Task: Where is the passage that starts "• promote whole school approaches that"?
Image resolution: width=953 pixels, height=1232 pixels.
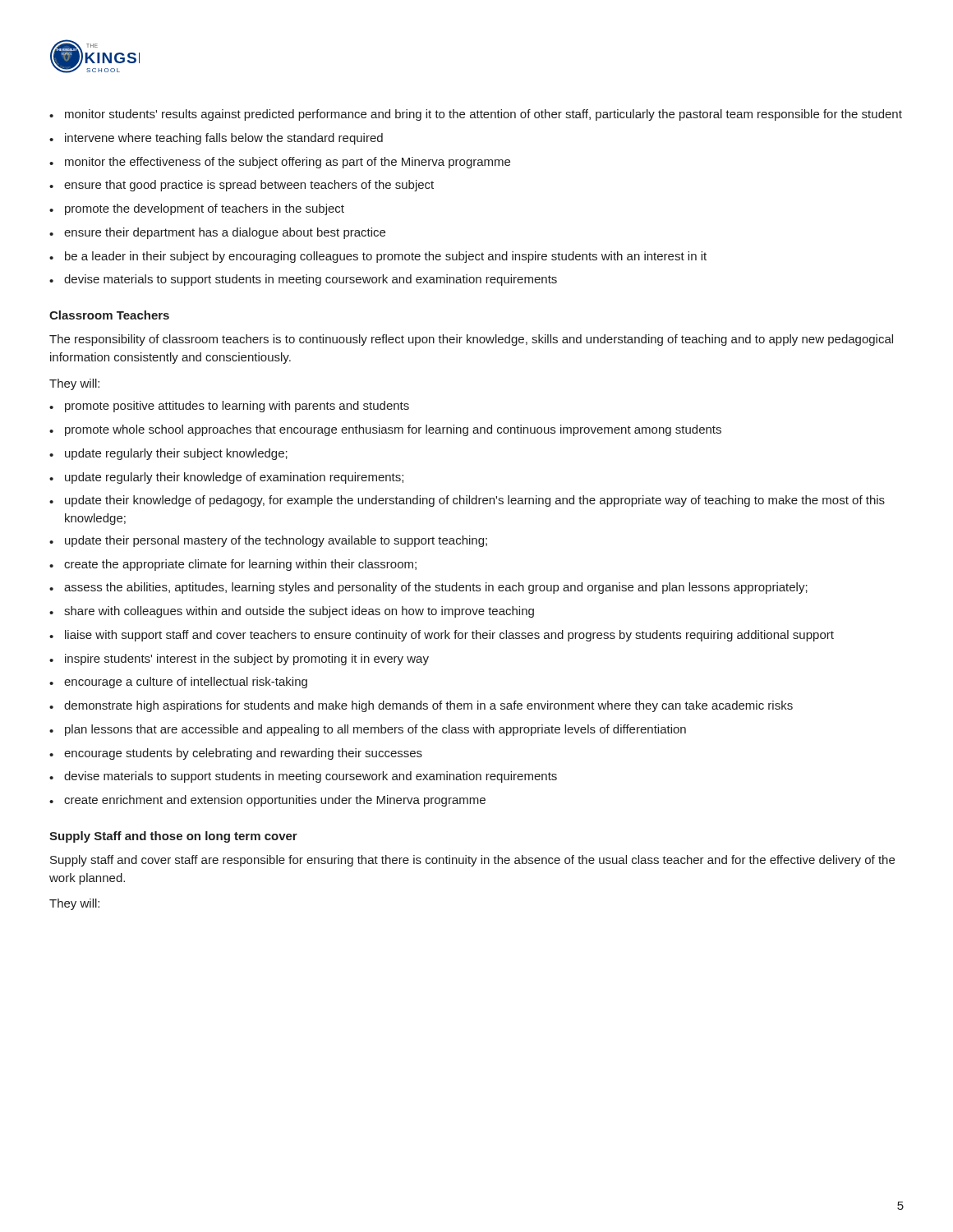Action: [x=385, y=430]
